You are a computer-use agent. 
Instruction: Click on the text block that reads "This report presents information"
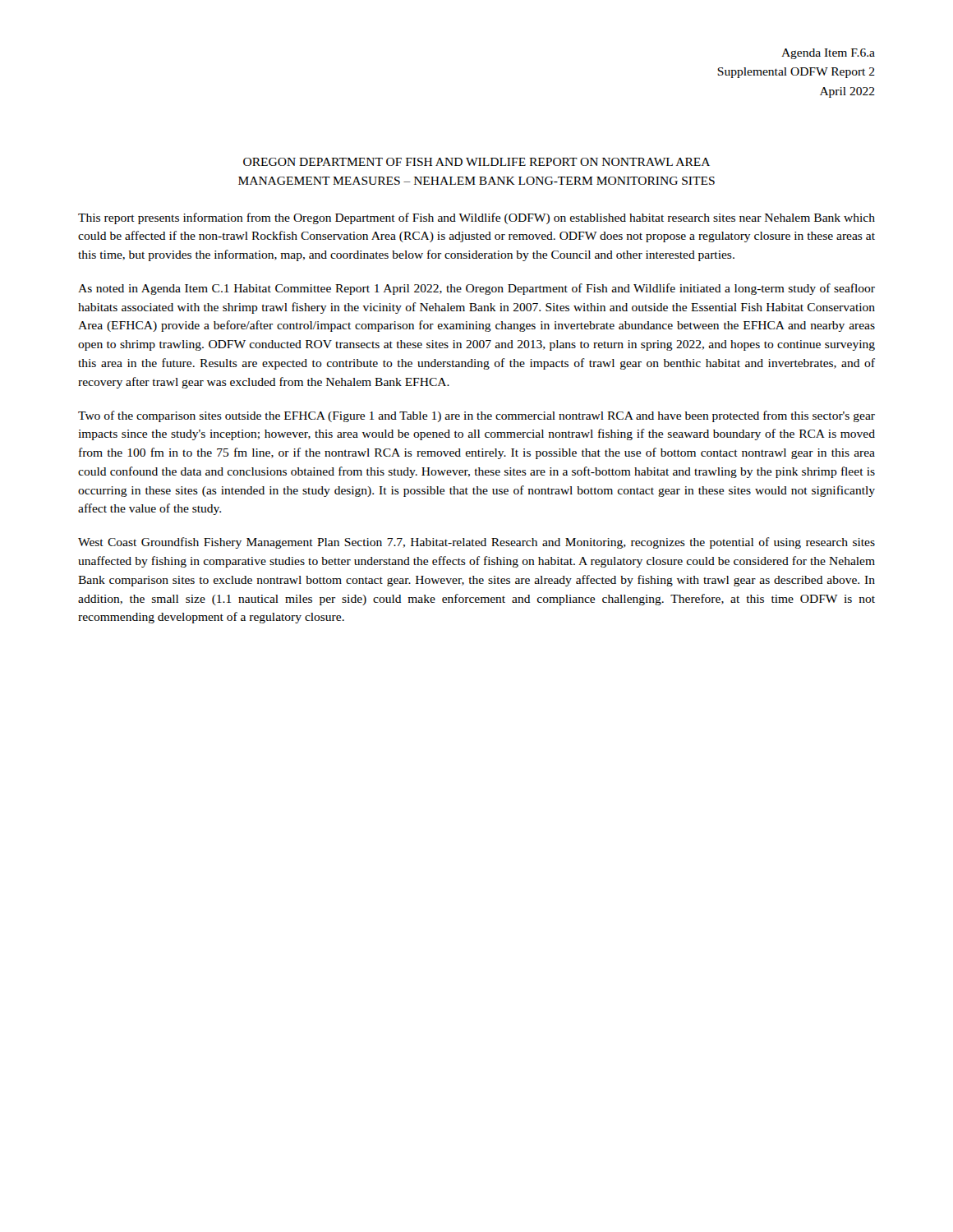pos(476,235)
